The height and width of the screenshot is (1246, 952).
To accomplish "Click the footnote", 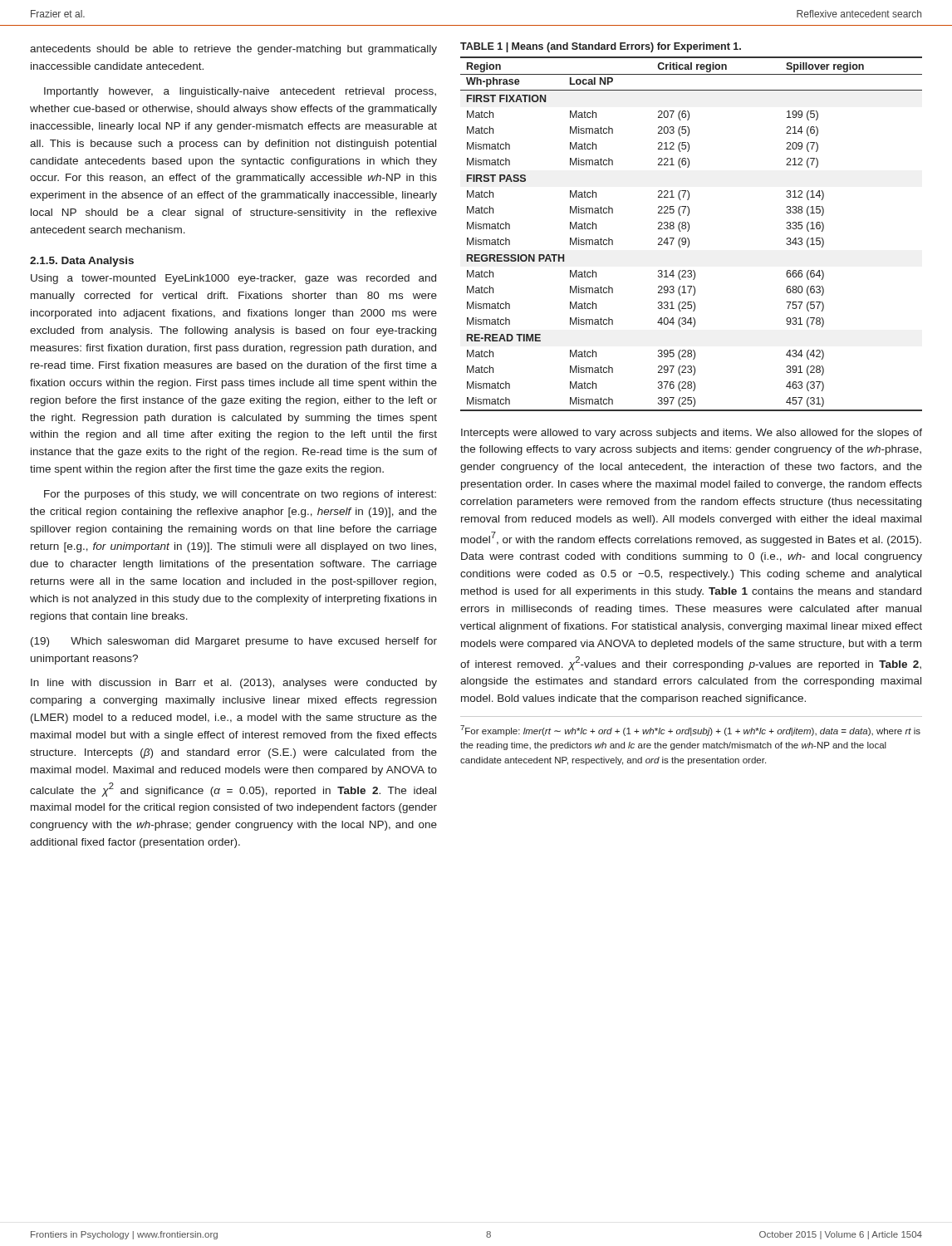I will pos(690,744).
